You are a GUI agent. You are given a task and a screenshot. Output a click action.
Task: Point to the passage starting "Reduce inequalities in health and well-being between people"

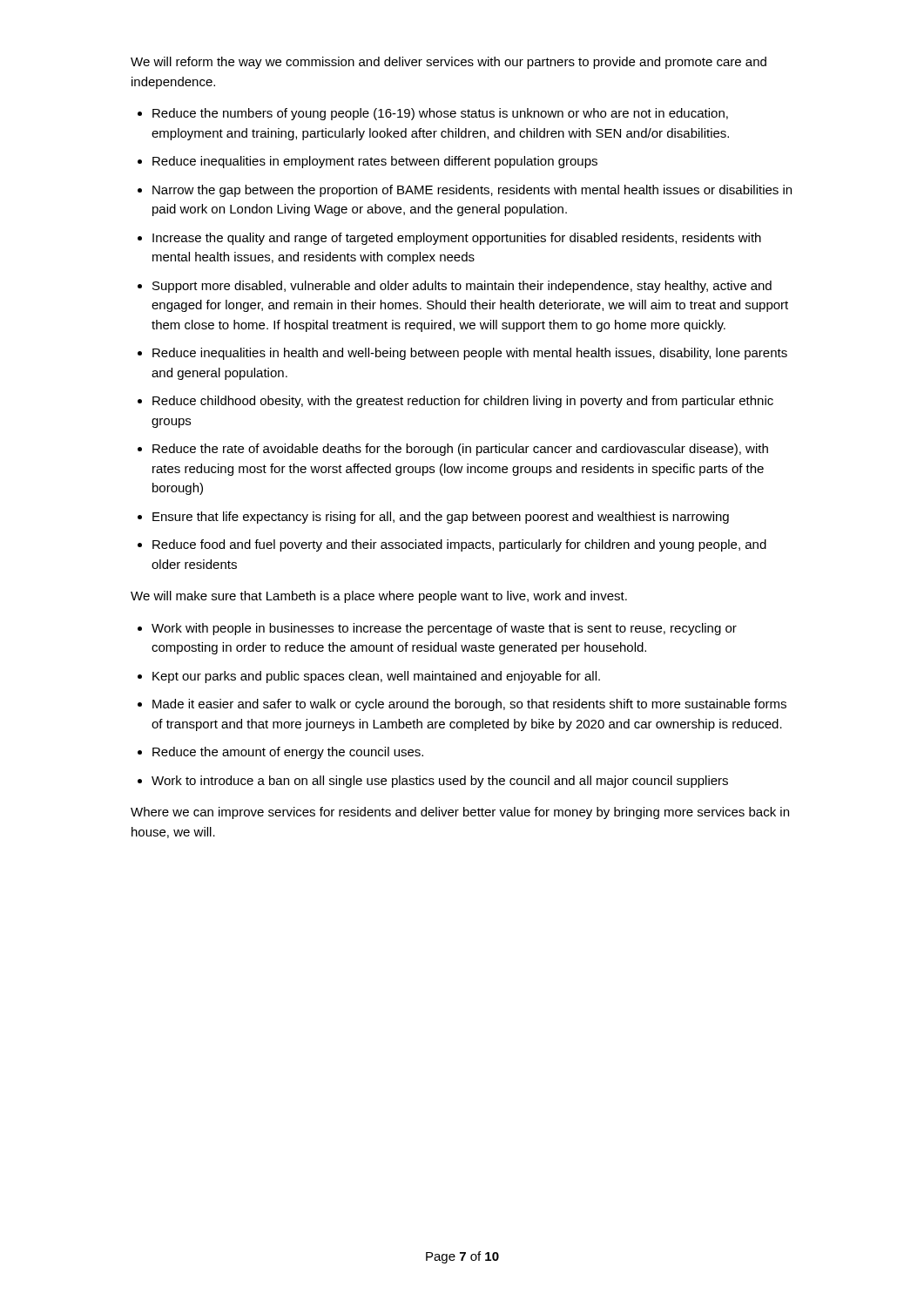pos(469,362)
